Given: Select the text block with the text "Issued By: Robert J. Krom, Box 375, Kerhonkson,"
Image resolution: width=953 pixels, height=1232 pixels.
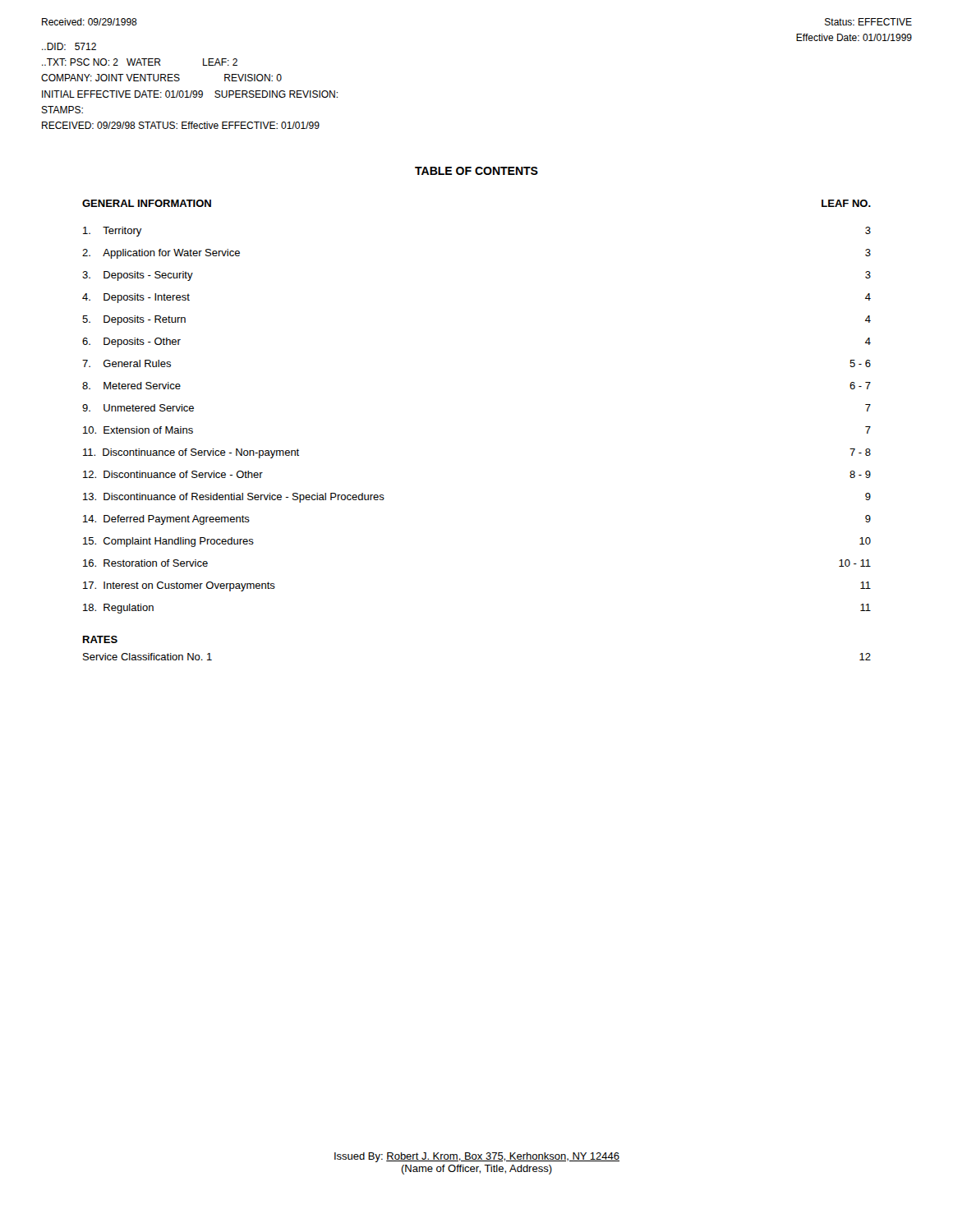Looking at the screenshot, I should click(x=476, y=1162).
